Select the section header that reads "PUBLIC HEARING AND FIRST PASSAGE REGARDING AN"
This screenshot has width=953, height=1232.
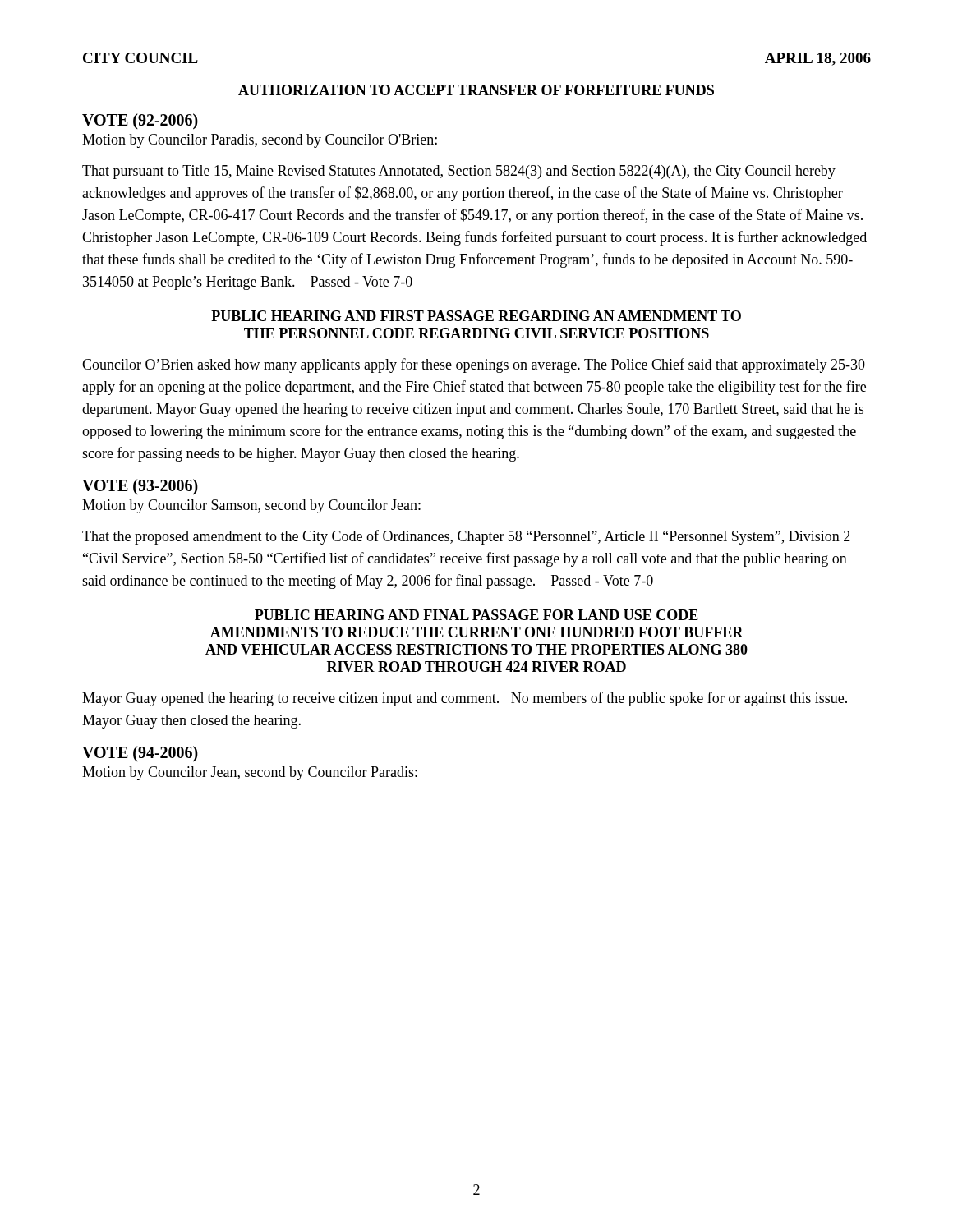click(x=476, y=325)
